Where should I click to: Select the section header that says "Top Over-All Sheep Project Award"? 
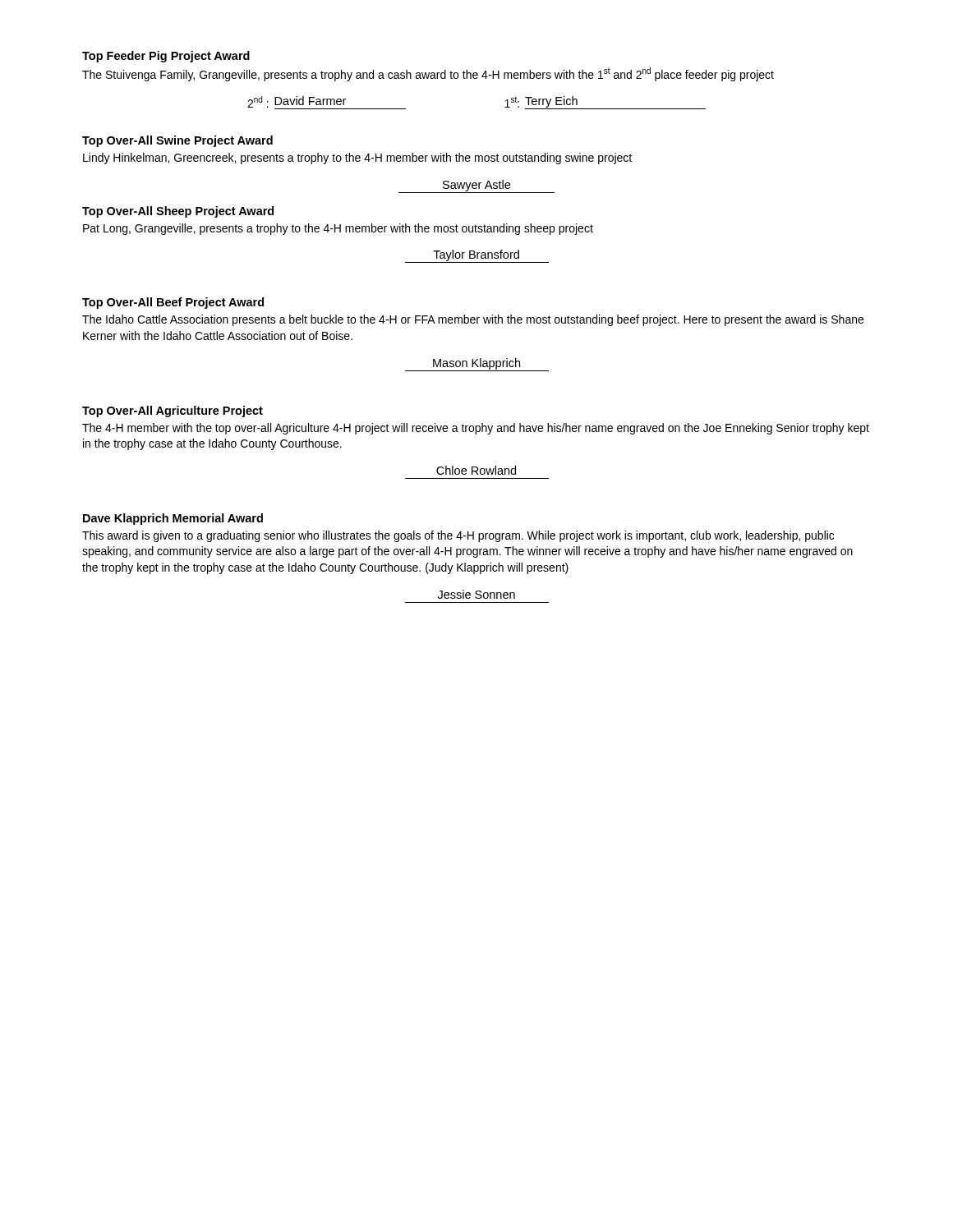[x=178, y=211]
